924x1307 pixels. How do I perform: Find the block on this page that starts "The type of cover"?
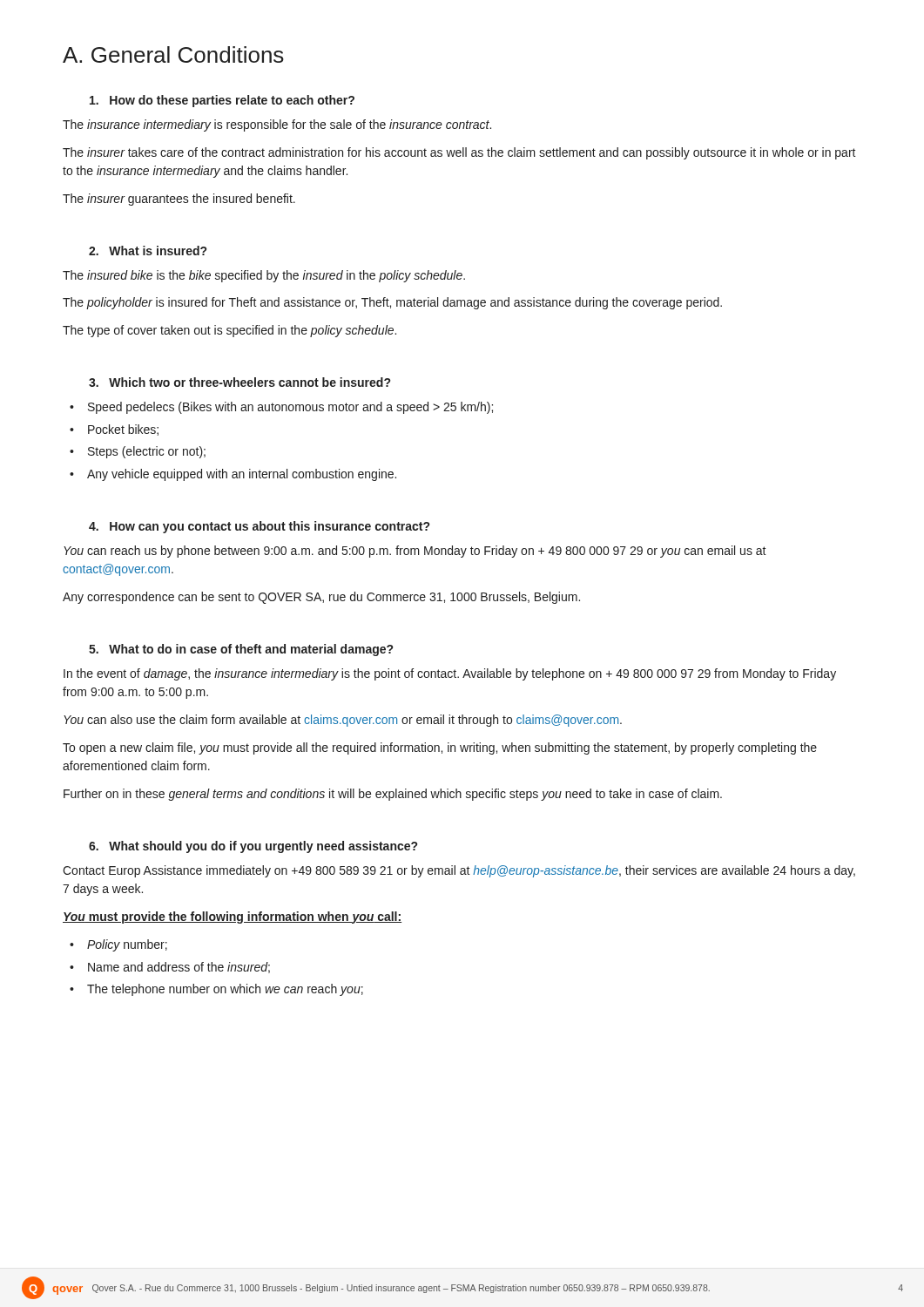pyautogui.click(x=229, y=331)
